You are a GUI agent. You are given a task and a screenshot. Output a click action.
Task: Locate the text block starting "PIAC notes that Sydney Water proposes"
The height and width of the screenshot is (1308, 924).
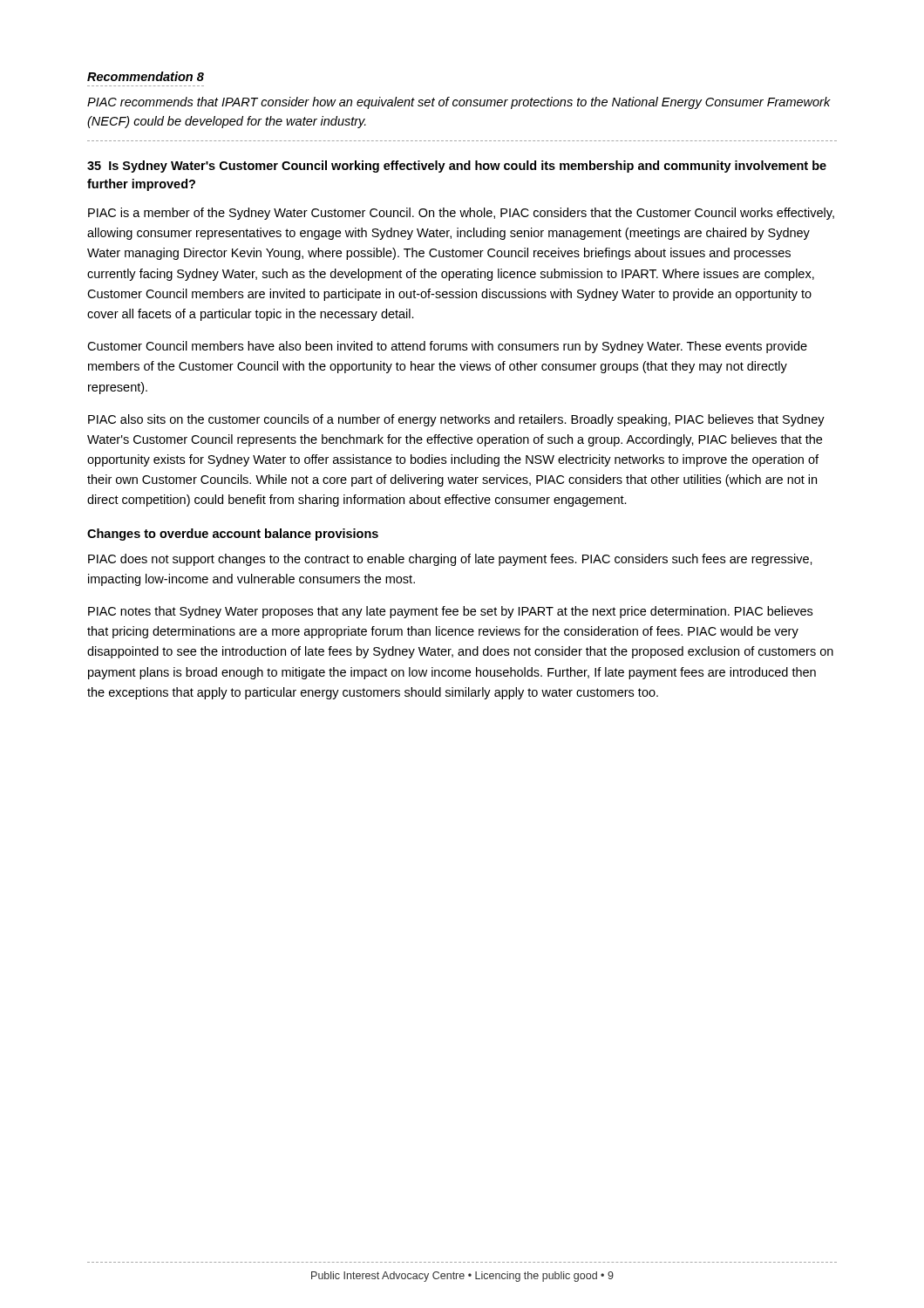tap(460, 652)
